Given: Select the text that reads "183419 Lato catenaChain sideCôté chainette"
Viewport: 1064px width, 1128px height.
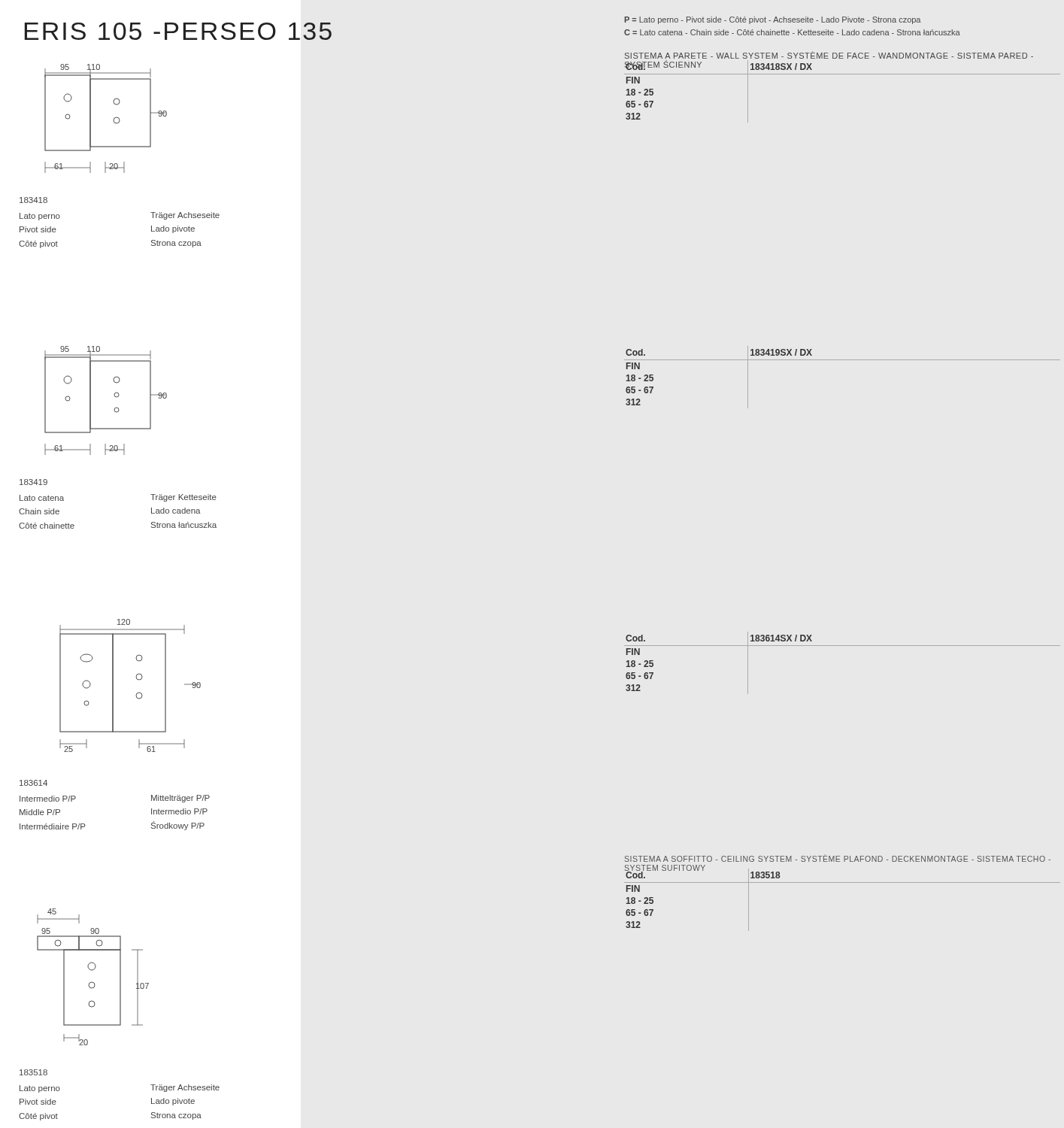Looking at the screenshot, I should coord(33,482).
